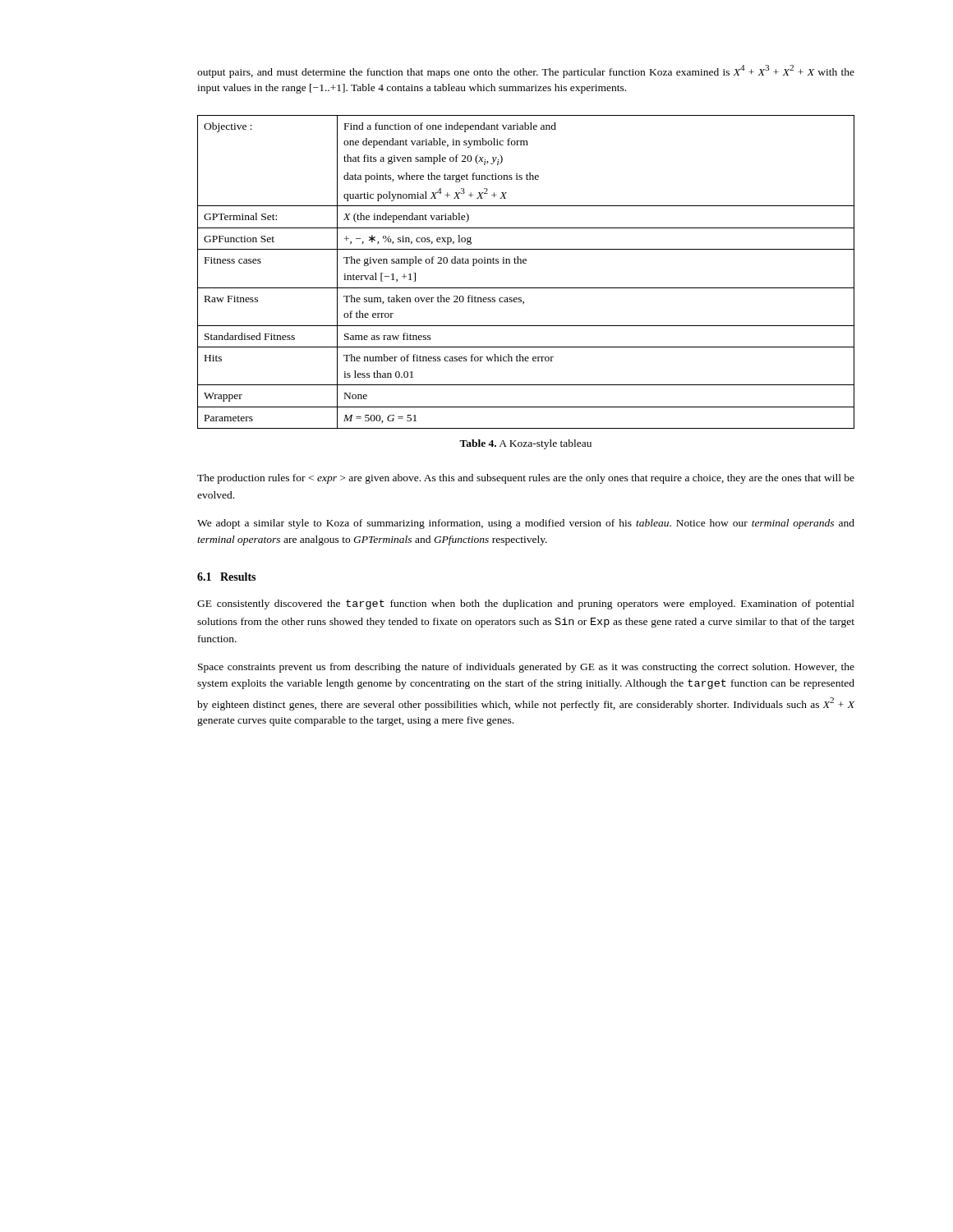Locate the caption with the text "Table 4. A Koza-style tableau"
Viewport: 953px width, 1232px height.
coord(526,444)
